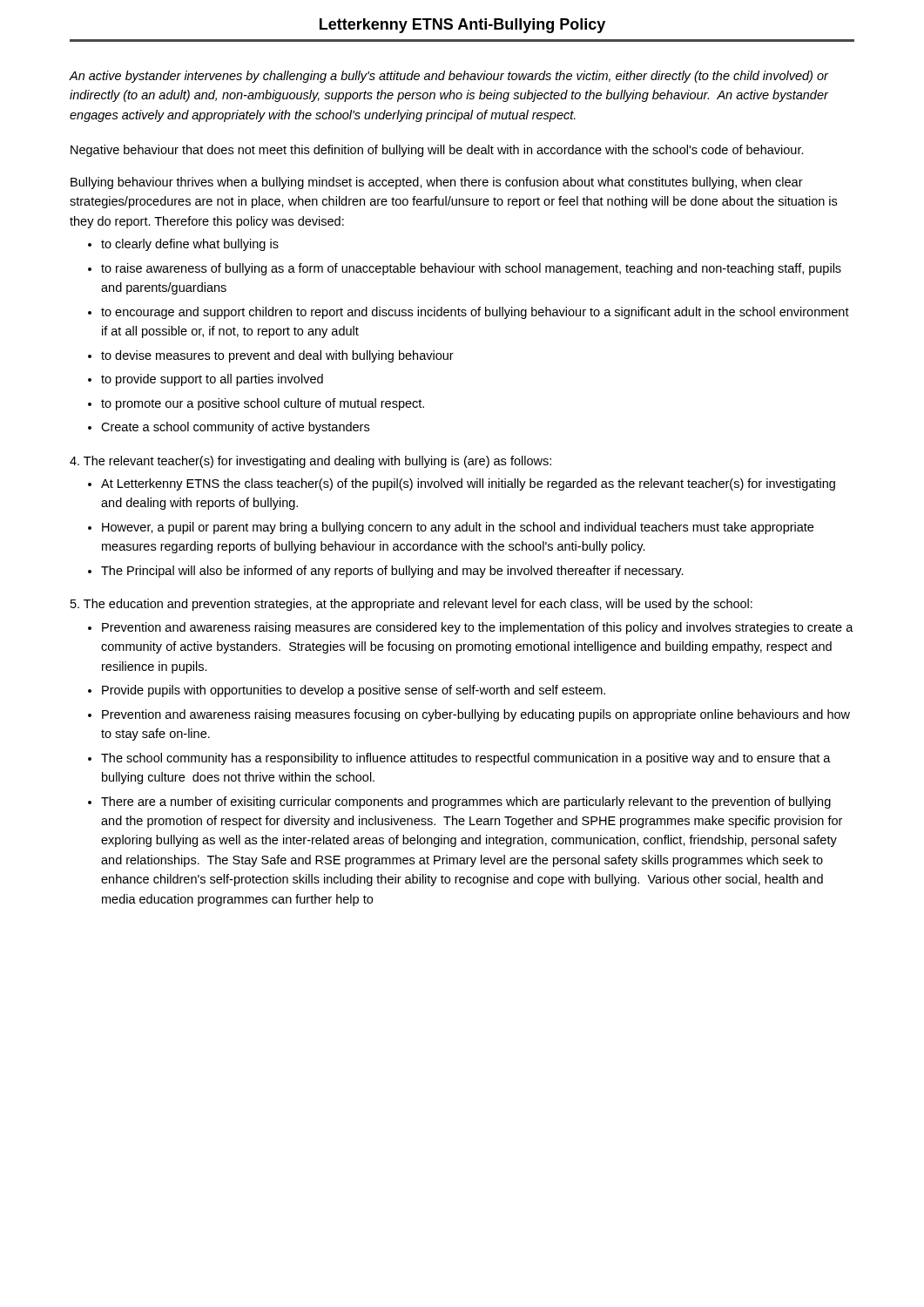
Task: Find the element starting "to clearly define what bullying"
Action: click(x=190, y=244)
